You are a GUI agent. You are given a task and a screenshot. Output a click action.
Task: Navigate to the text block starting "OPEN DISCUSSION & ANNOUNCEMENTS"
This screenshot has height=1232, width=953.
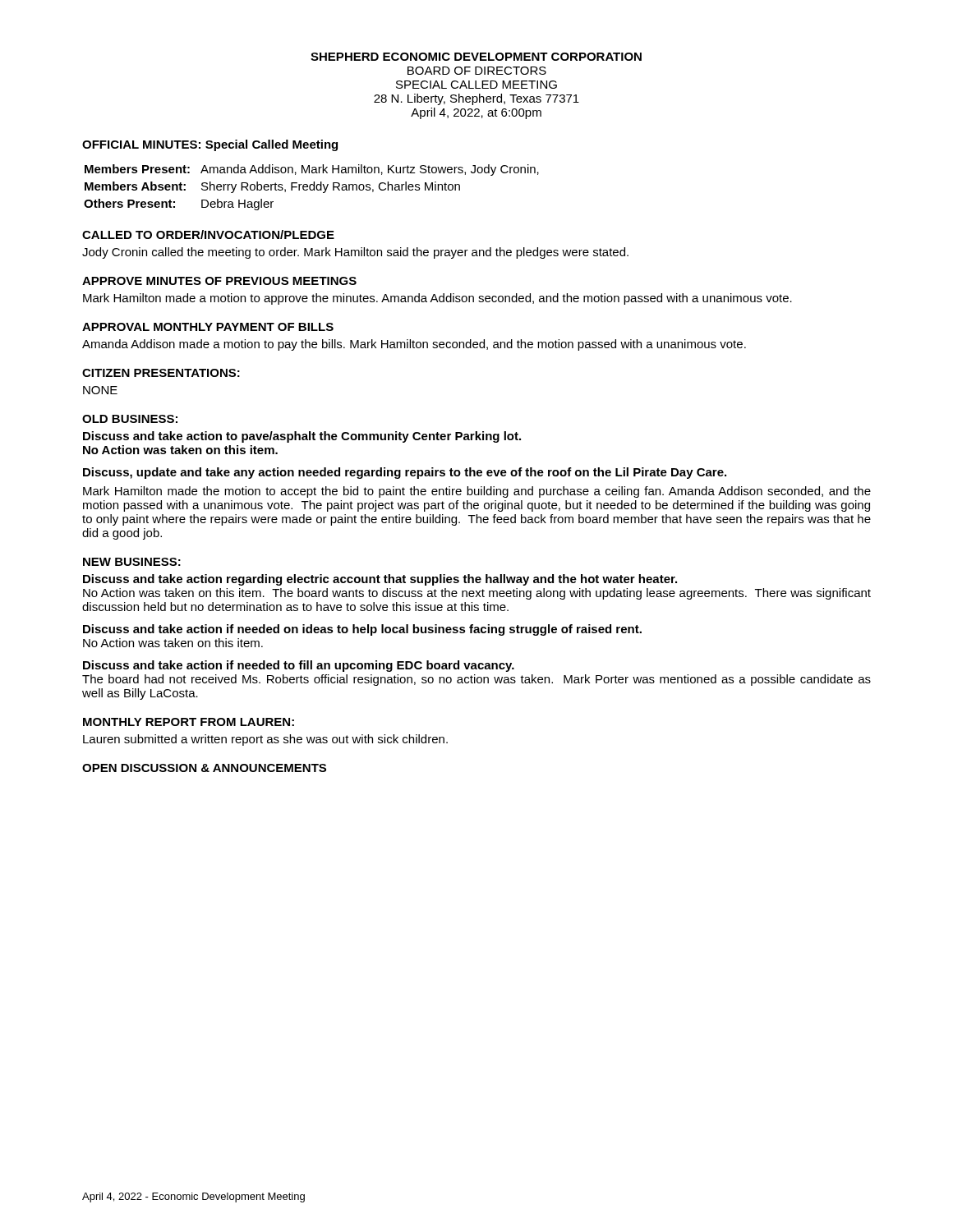click(x=204, y=768)
